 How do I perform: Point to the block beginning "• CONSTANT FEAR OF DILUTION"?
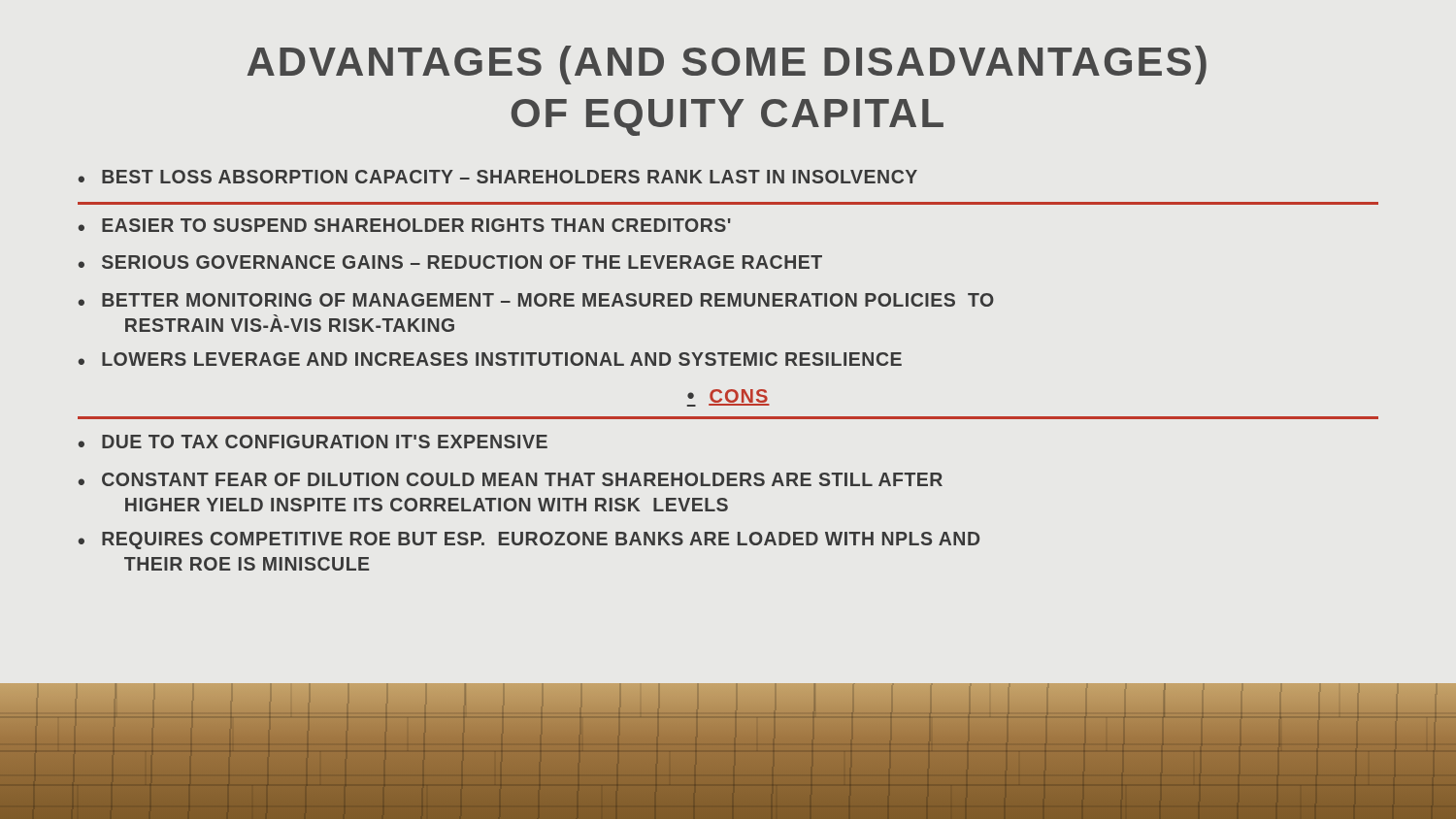click(x=510, y=492)
